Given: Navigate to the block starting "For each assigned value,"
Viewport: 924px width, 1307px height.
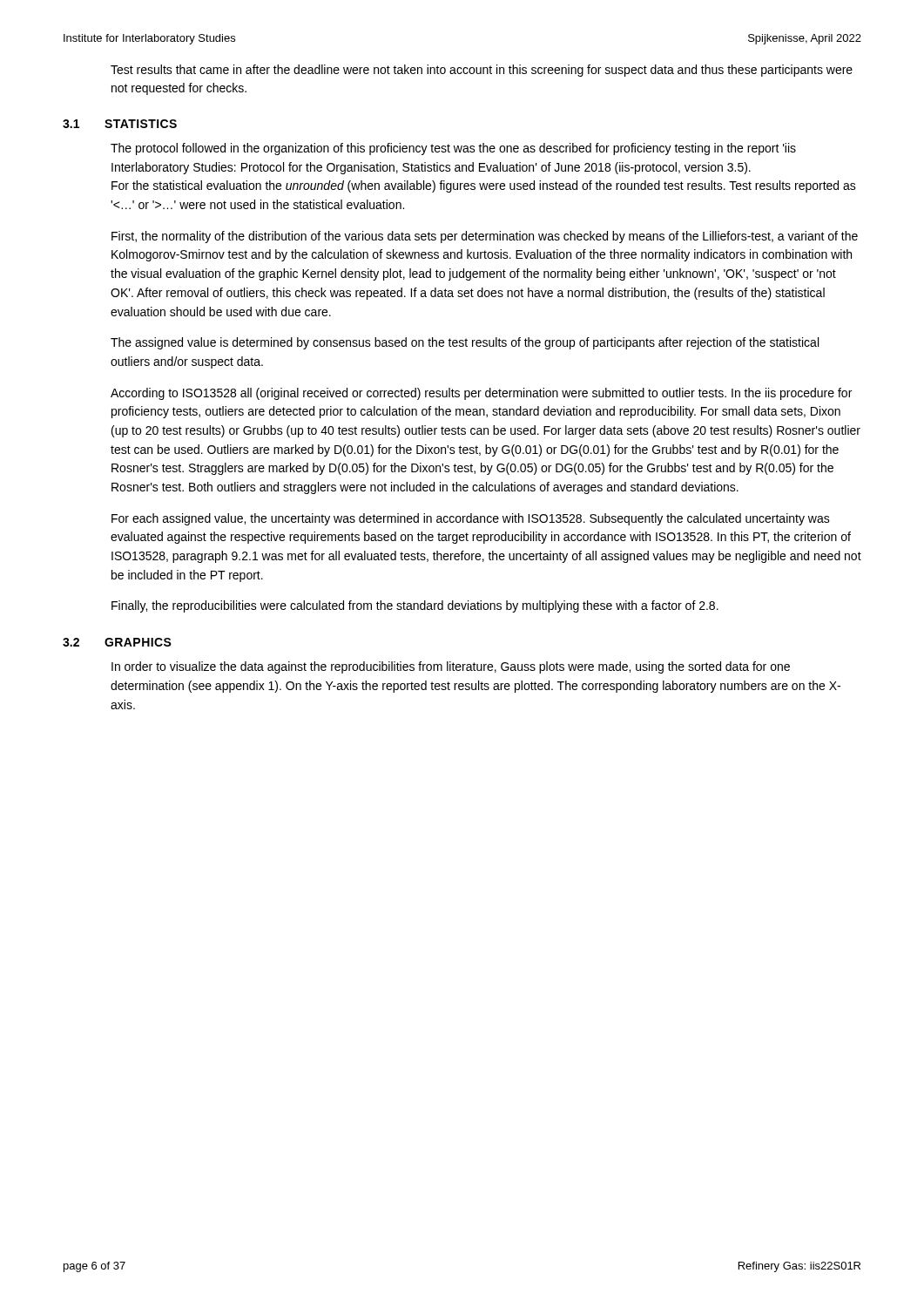Looking at the screenshot, I should pyautogui.click(x=486, y=547).
